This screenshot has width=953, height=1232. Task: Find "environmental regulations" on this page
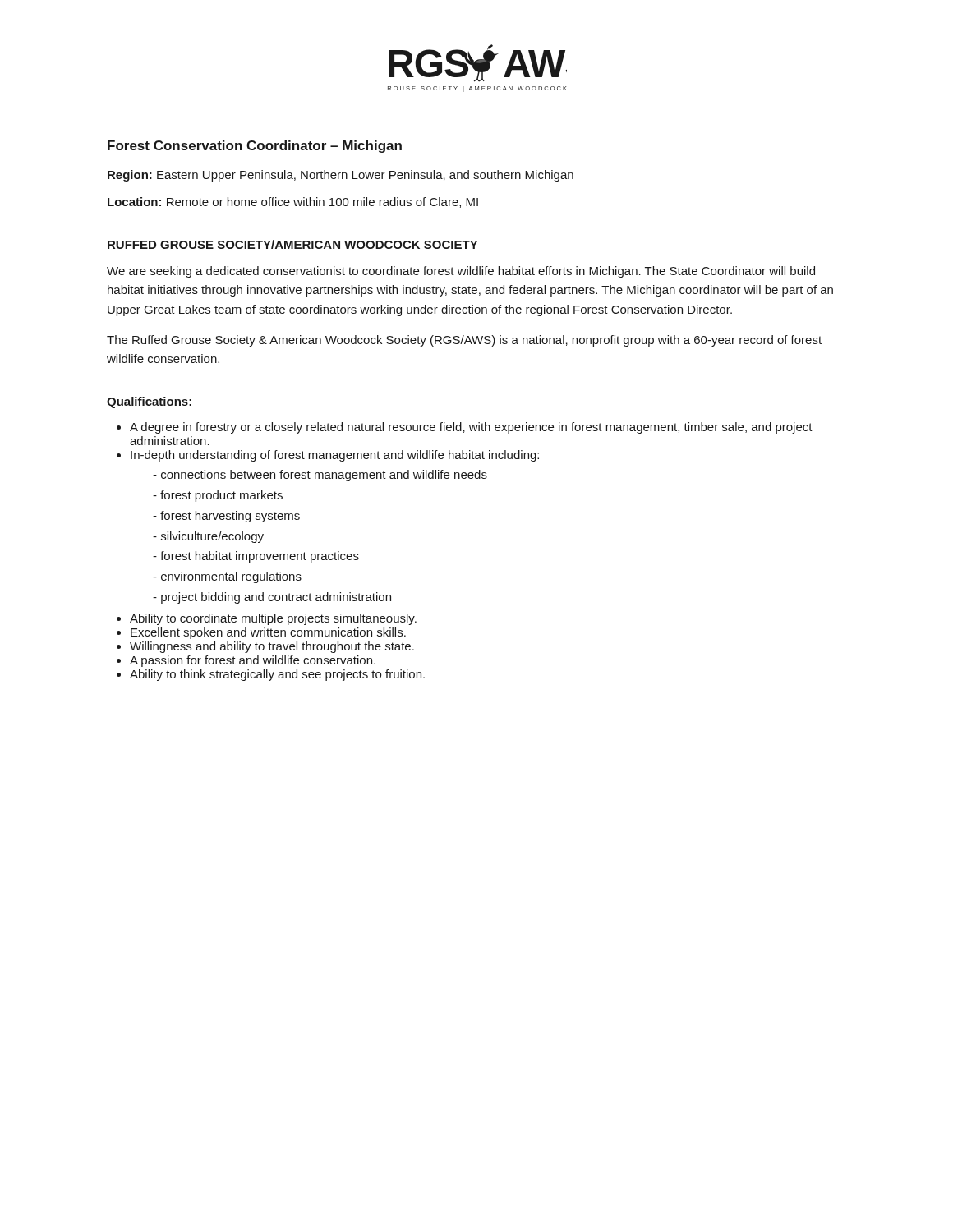coord(227,577)
